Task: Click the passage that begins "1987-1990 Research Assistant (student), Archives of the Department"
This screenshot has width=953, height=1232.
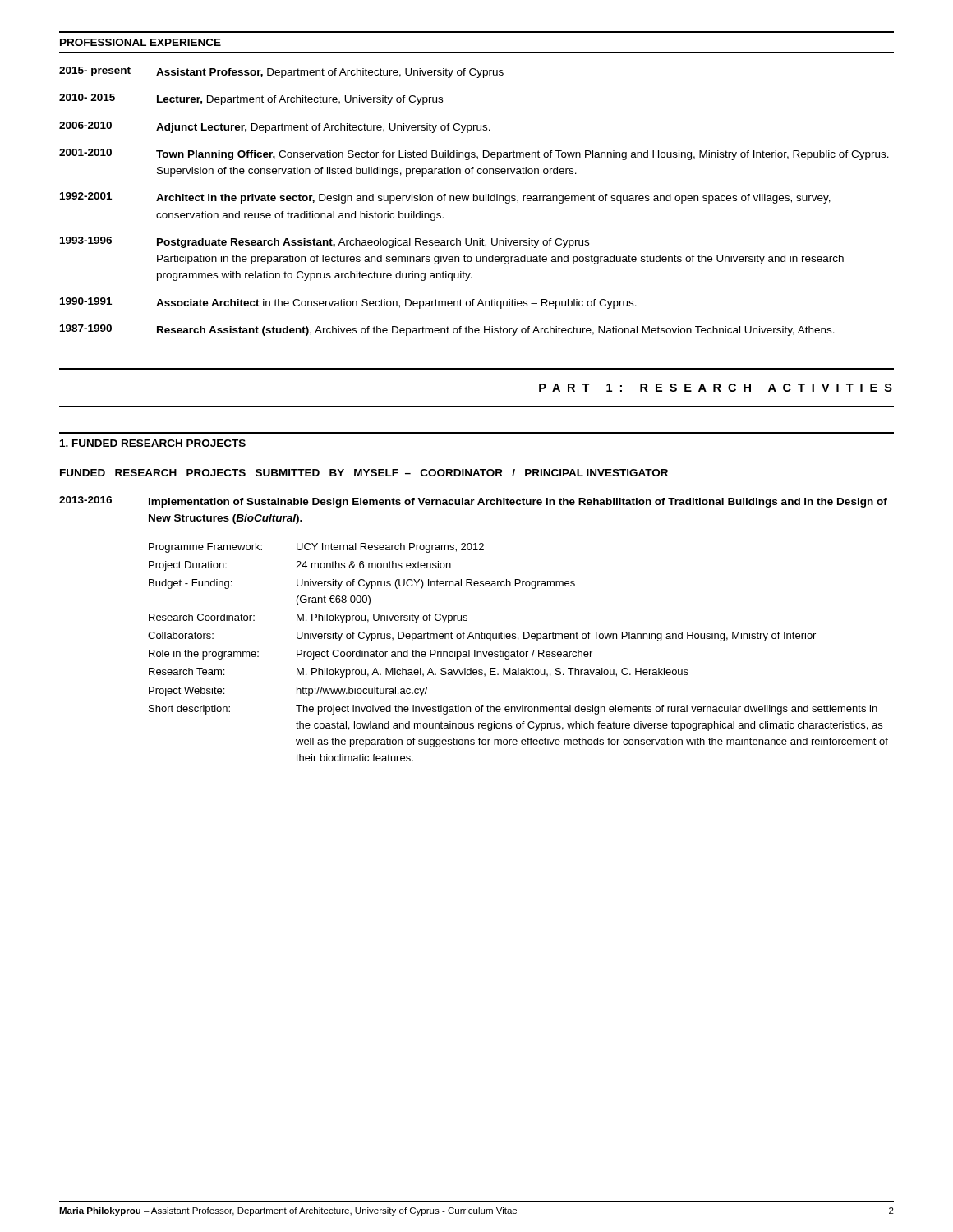Action: coord(476,330)
